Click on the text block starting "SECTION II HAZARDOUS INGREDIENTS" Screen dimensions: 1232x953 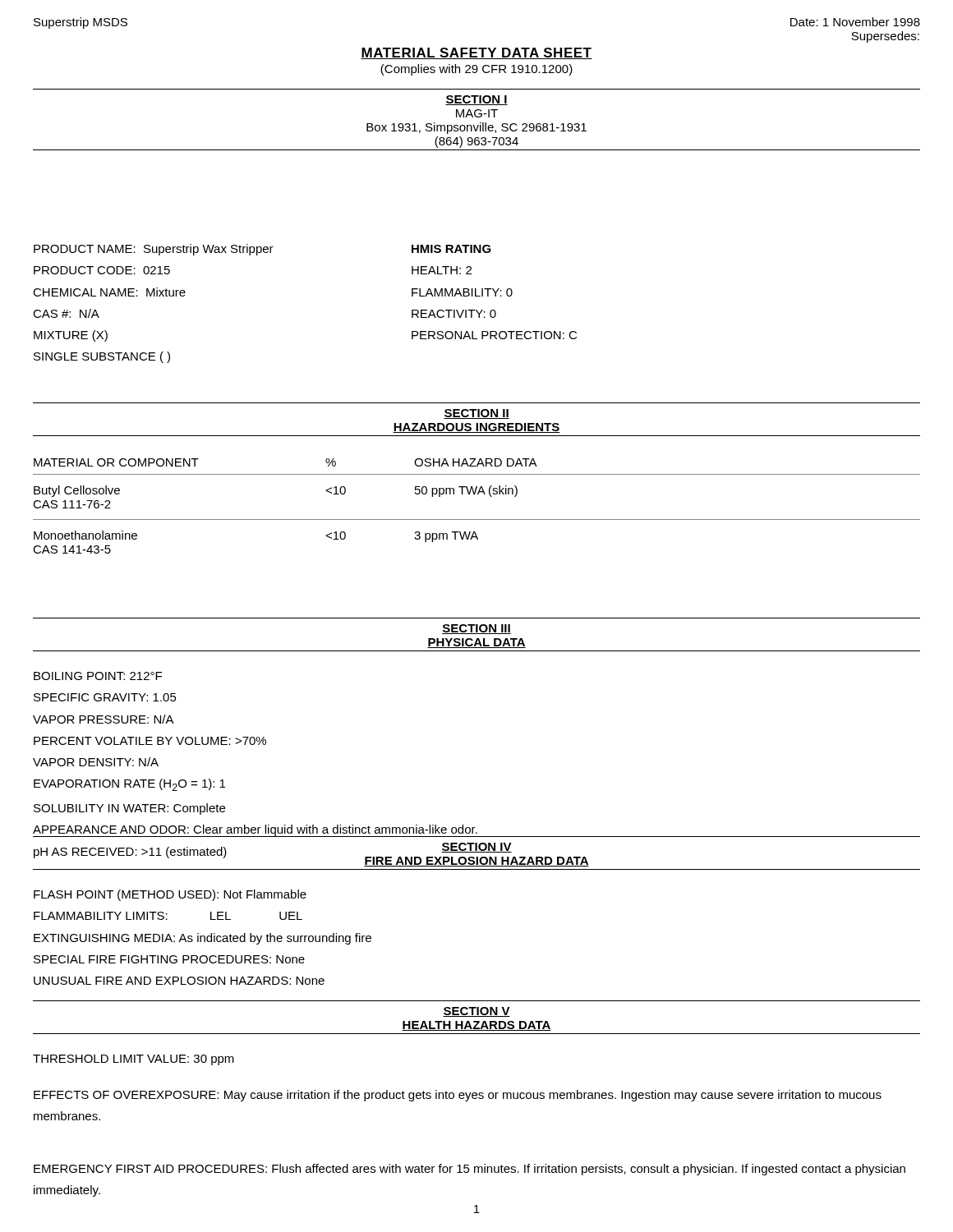tap(476, 420)
